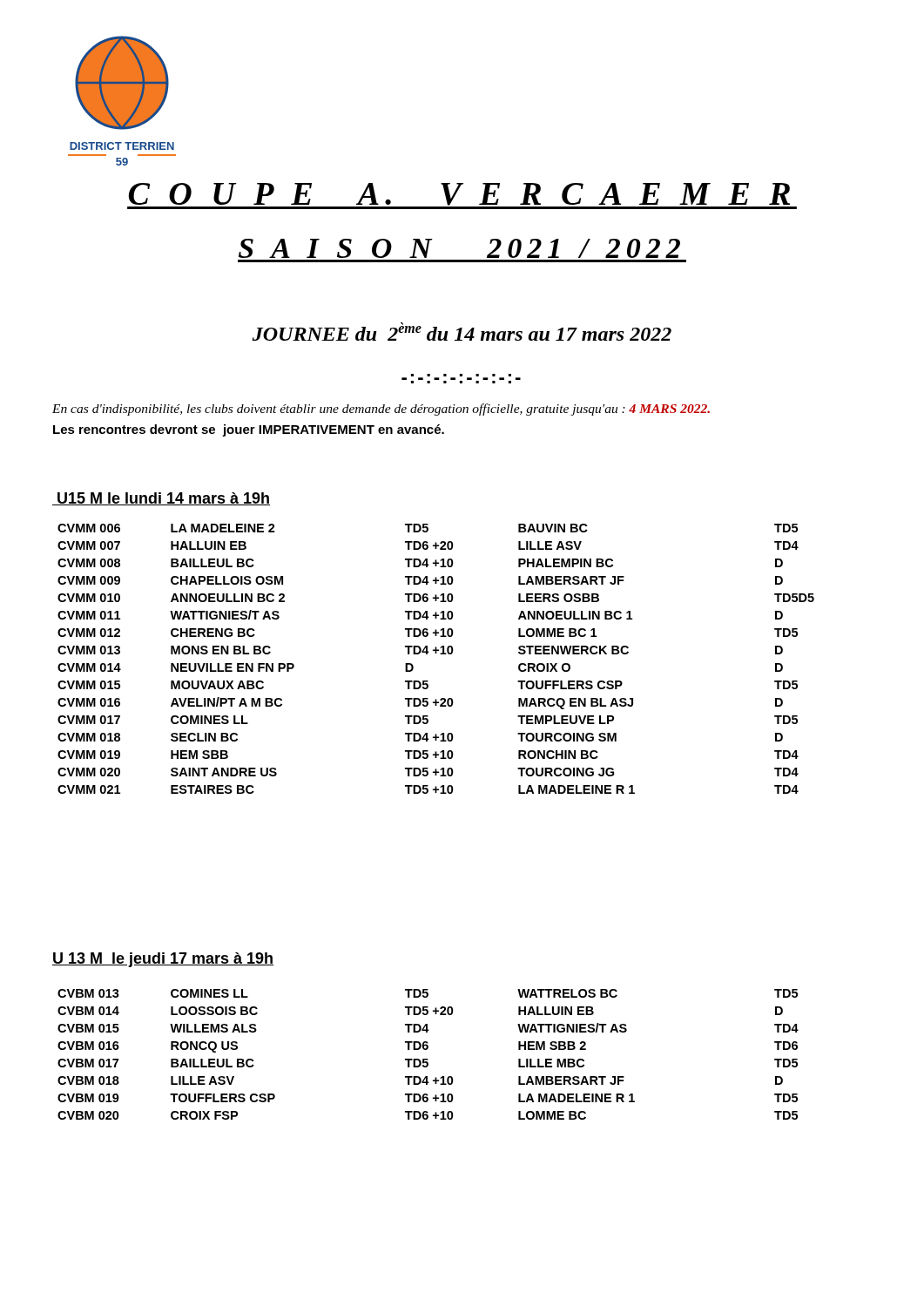This screenshot has height=1307, width=924.
Task: Select the block starting "C O U P"
Action: tap(462, 193)
